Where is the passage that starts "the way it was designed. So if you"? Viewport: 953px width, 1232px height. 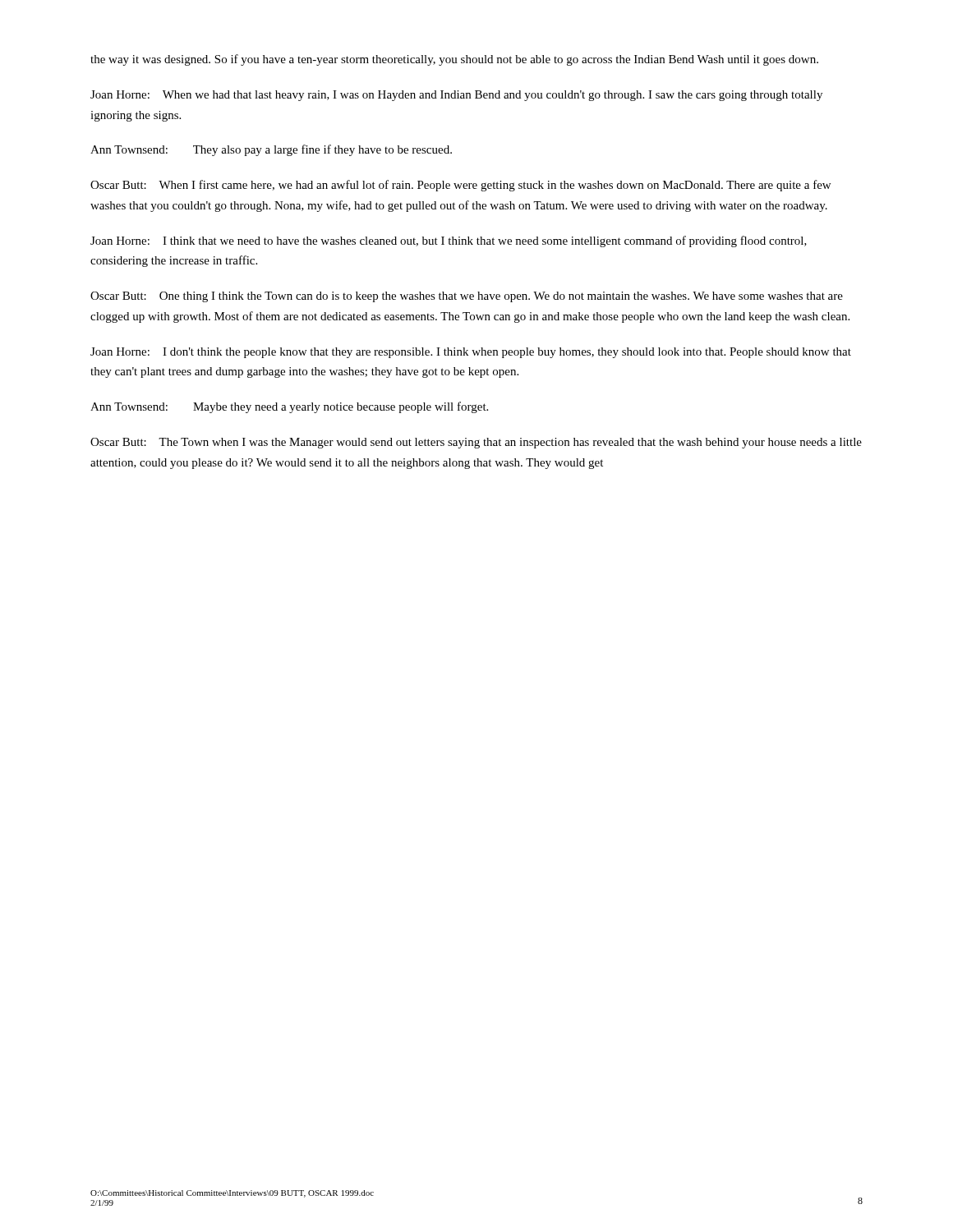(x=455, y=59)
